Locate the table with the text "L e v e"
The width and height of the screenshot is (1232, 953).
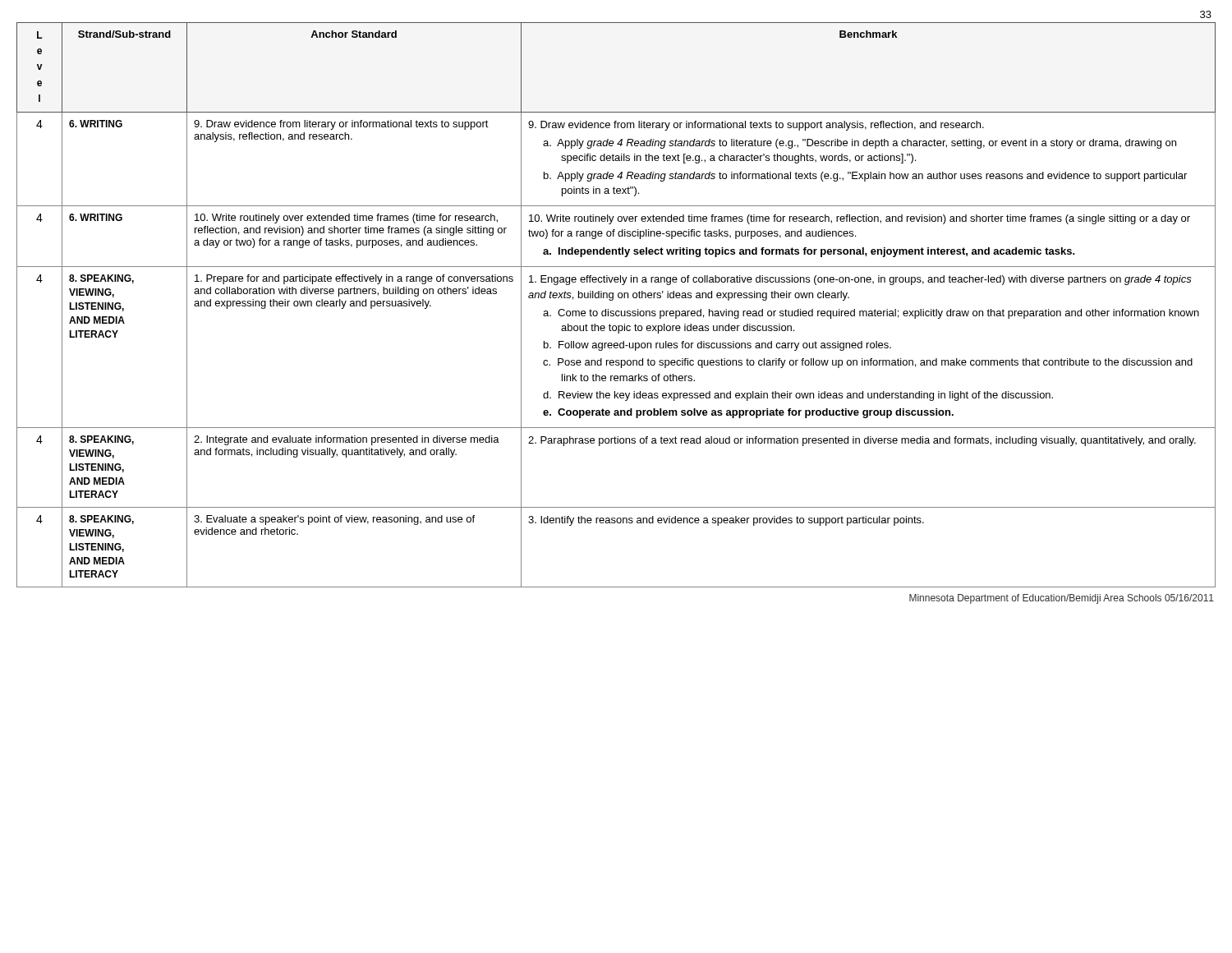click(616, 305)
